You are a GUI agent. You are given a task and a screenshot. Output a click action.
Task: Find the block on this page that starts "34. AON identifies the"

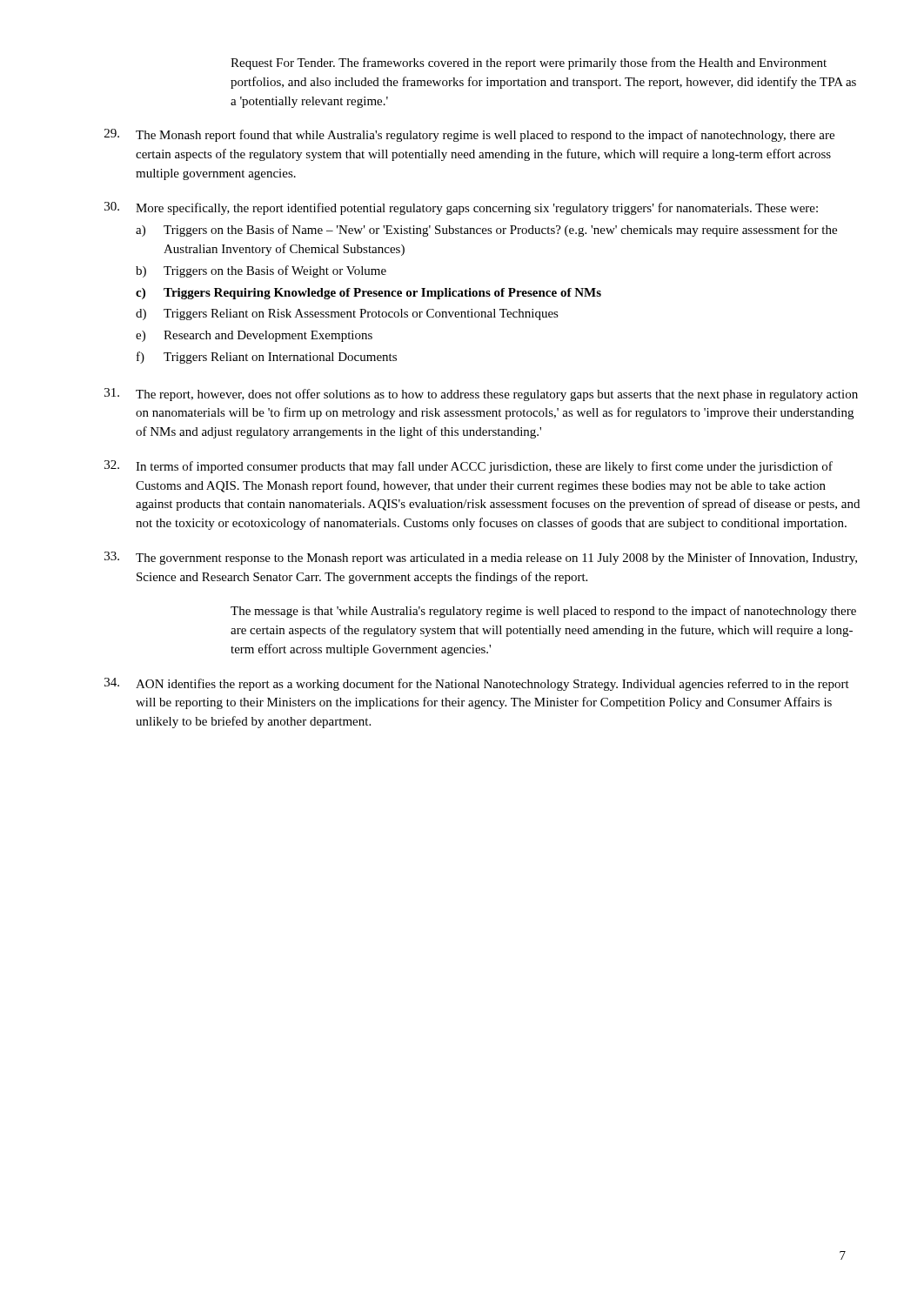tap(470, 703)
